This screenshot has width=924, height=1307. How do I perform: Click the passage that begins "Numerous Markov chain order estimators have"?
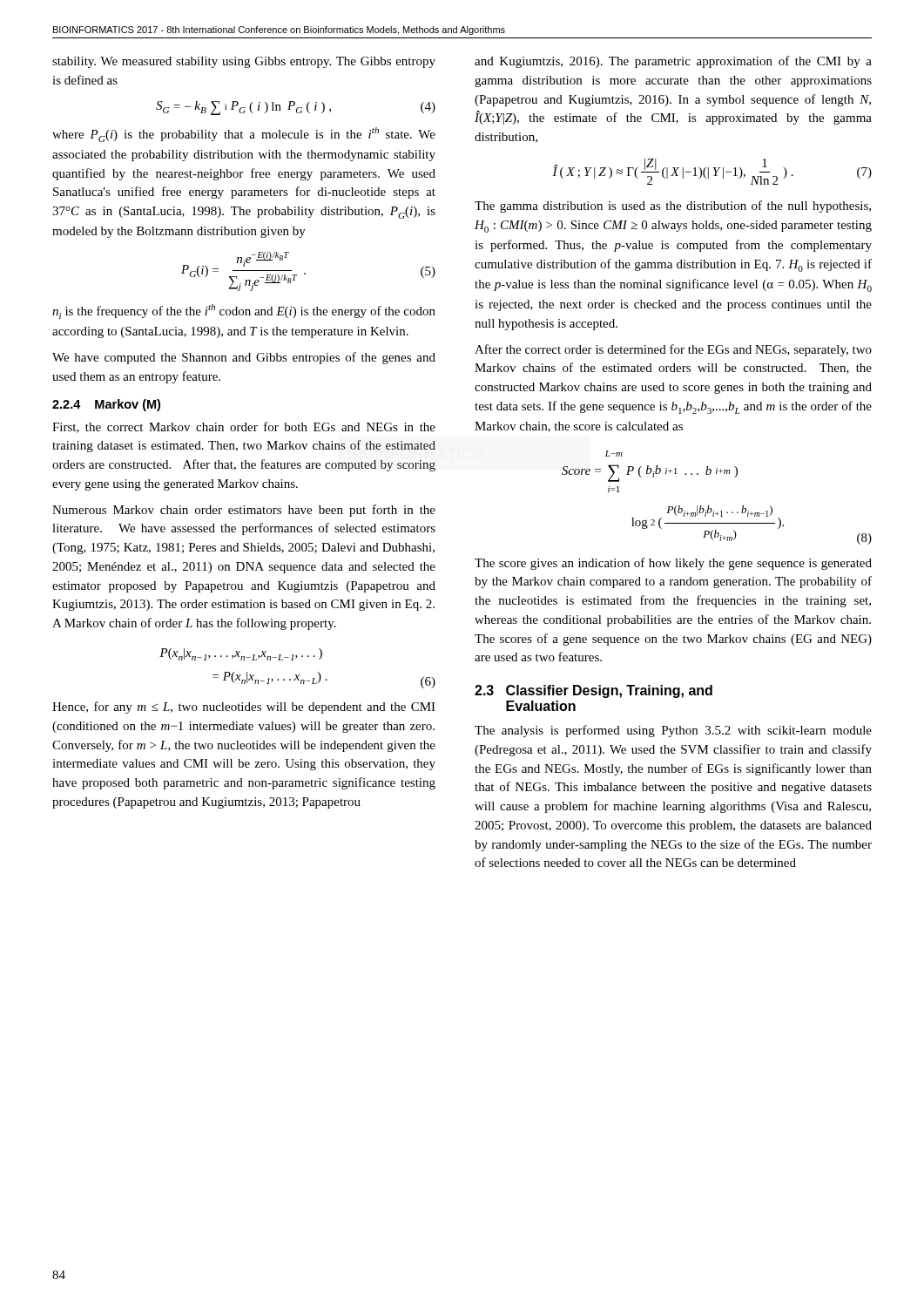244,566
